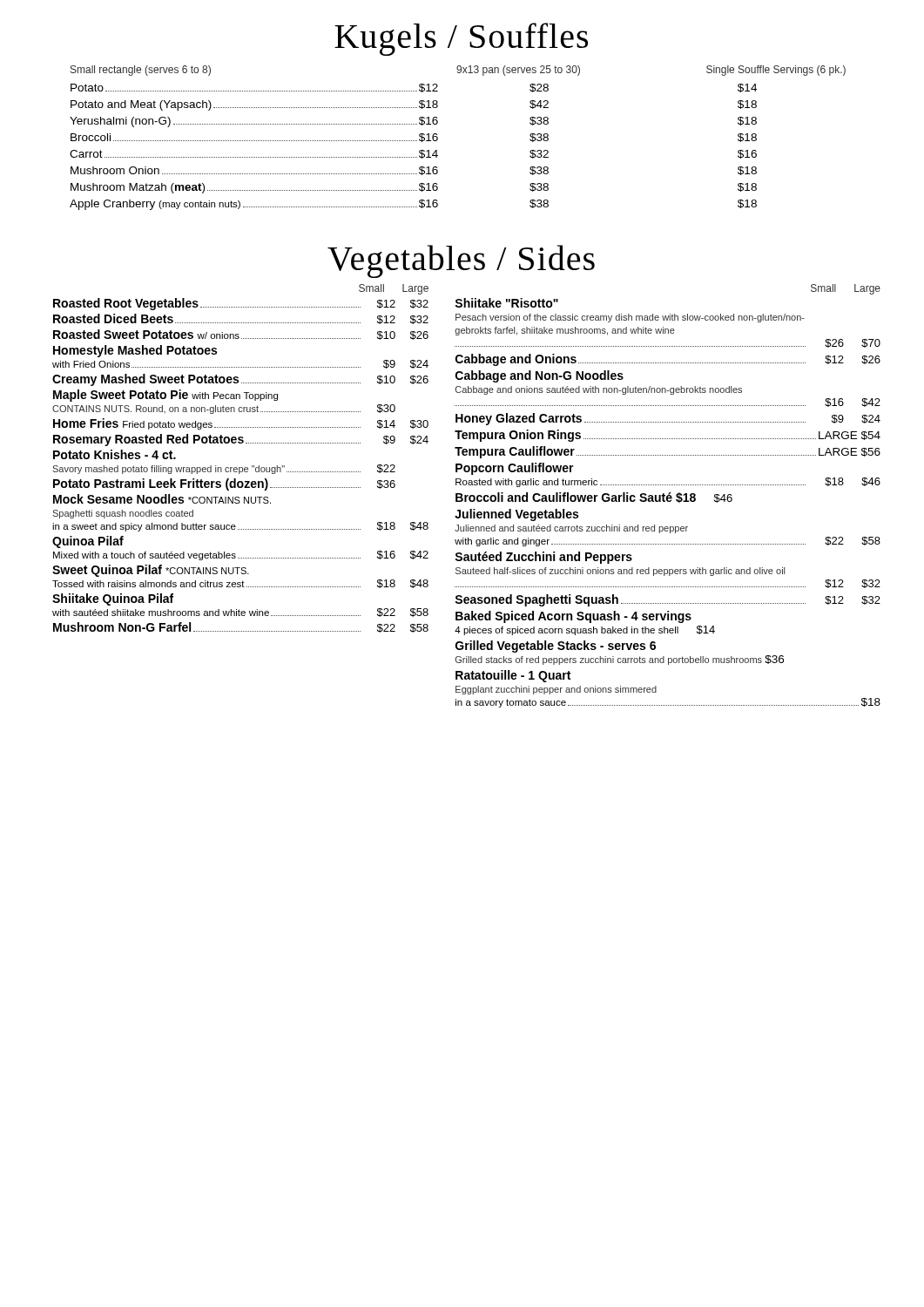Click where it says "Vegetables / Sides"
Viewport: 924px width, 1307px height.
pyautogui.click(x=462, y=258)
